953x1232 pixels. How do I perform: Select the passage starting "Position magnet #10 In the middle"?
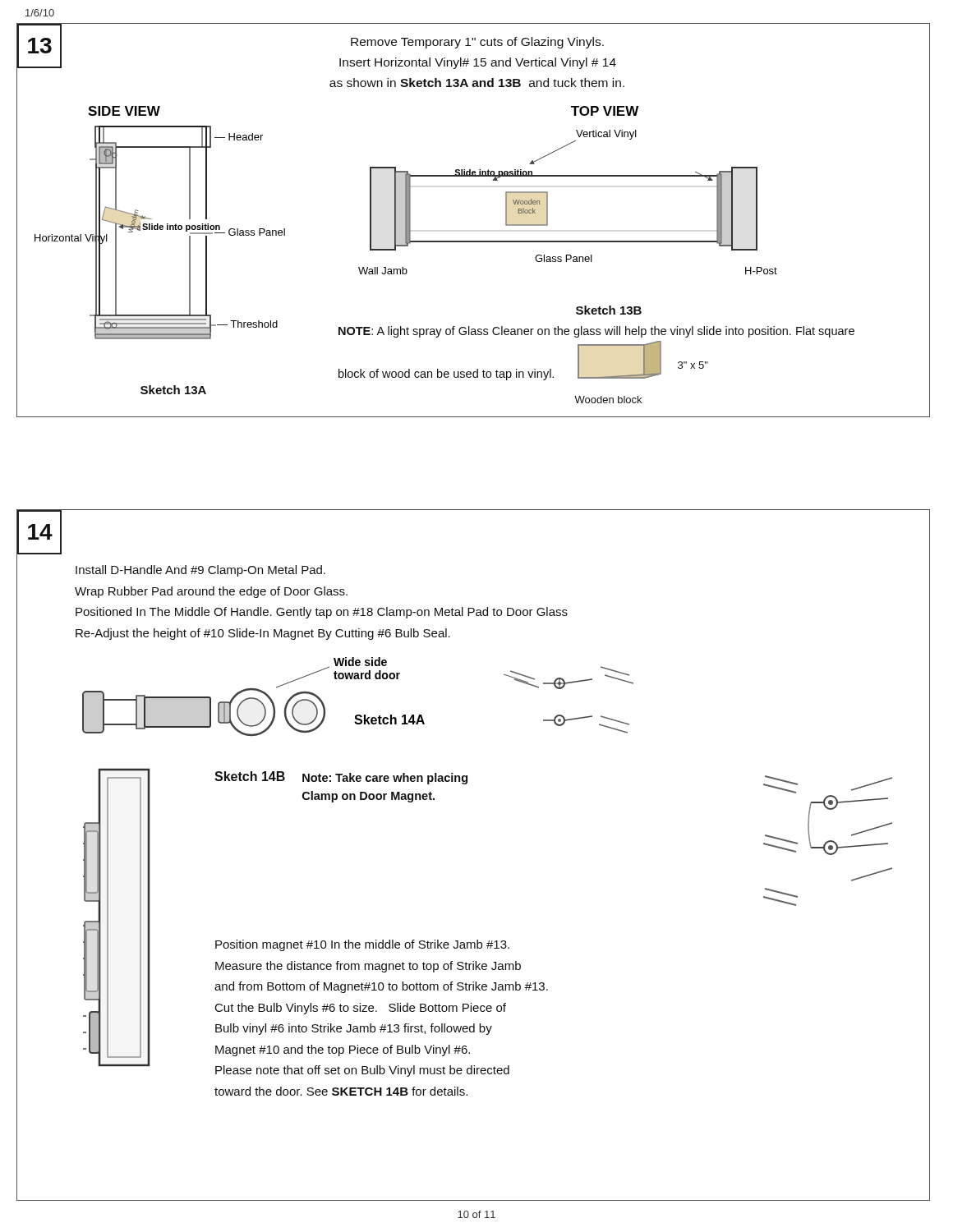pos(382,1017)
